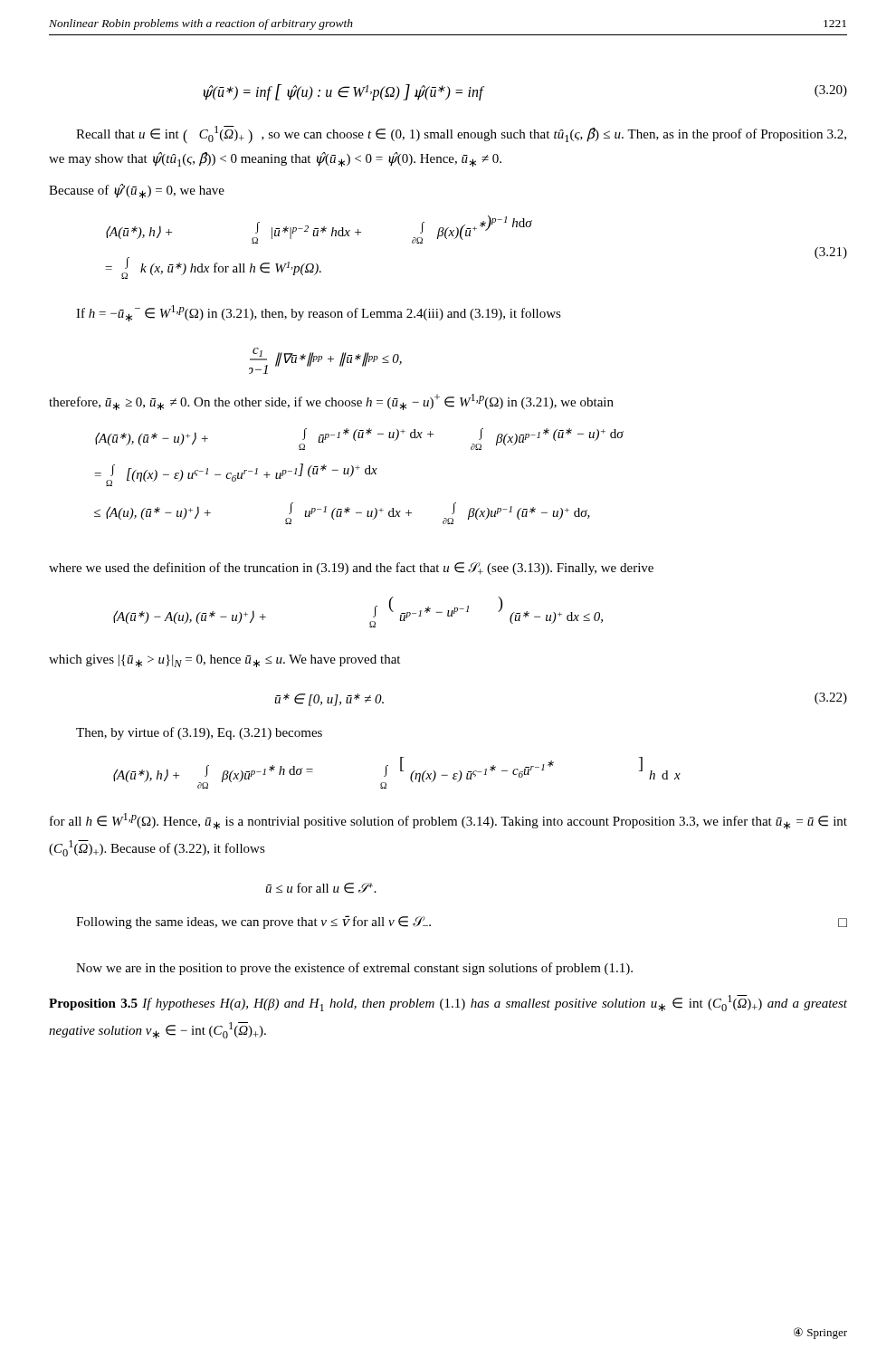Locate the text block starting "for all h ∈ W1,p(Ω). Hence,"
The height and width of the screenshot is (1358, 896).
(448, 835)
